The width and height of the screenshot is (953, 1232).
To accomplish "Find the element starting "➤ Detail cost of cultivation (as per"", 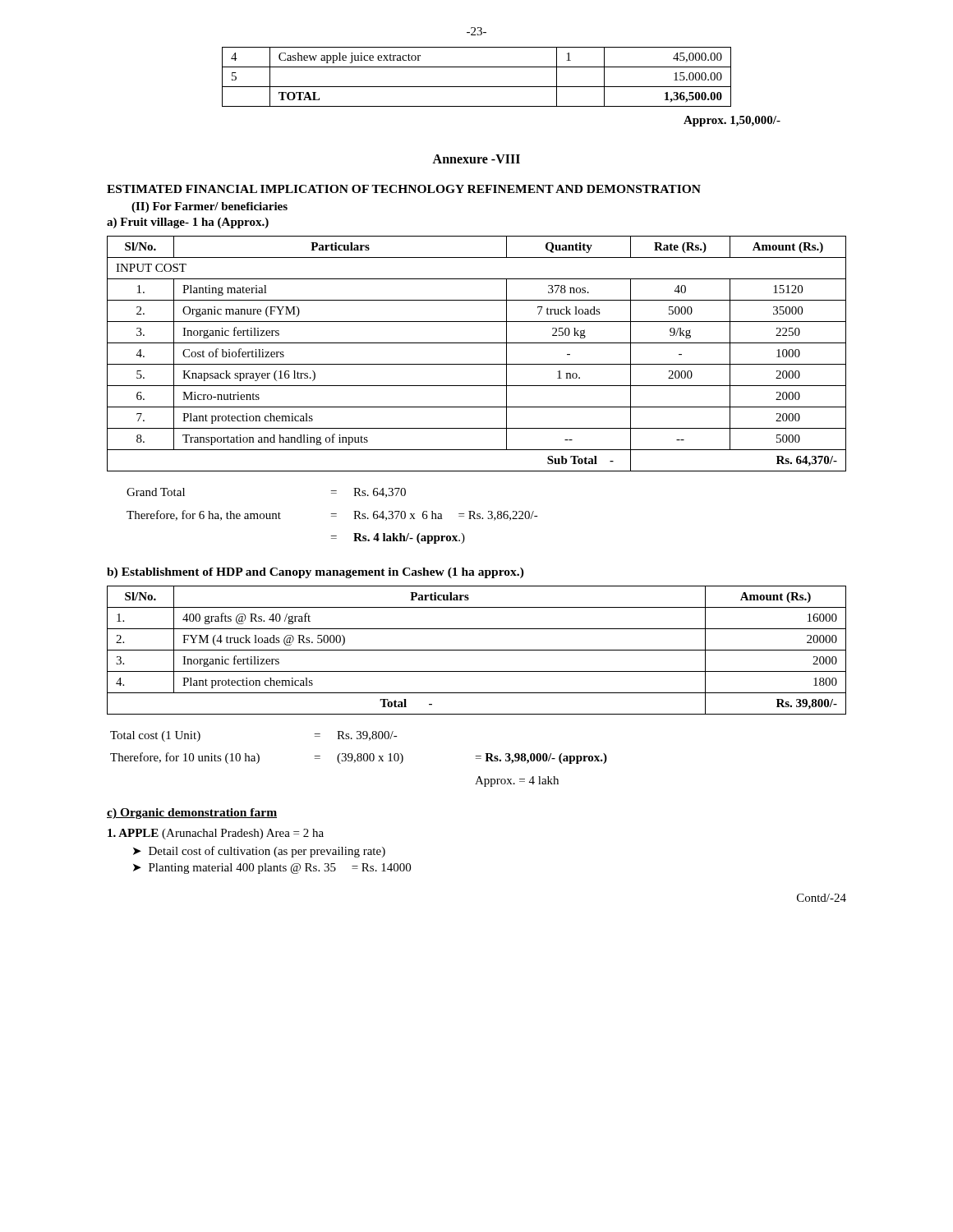I will (258, 851).
